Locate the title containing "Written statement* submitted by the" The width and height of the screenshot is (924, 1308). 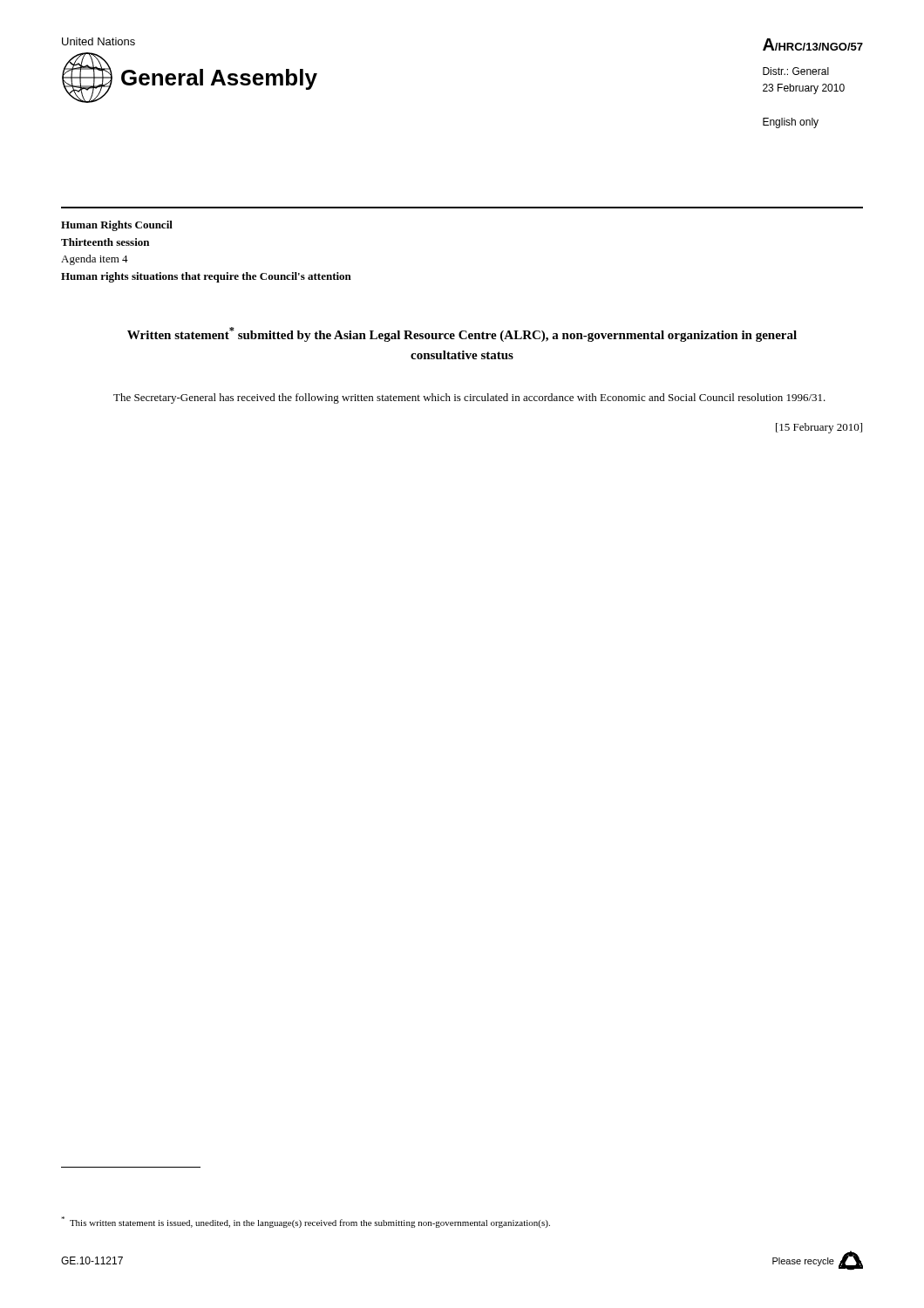[x=462, y=343]
